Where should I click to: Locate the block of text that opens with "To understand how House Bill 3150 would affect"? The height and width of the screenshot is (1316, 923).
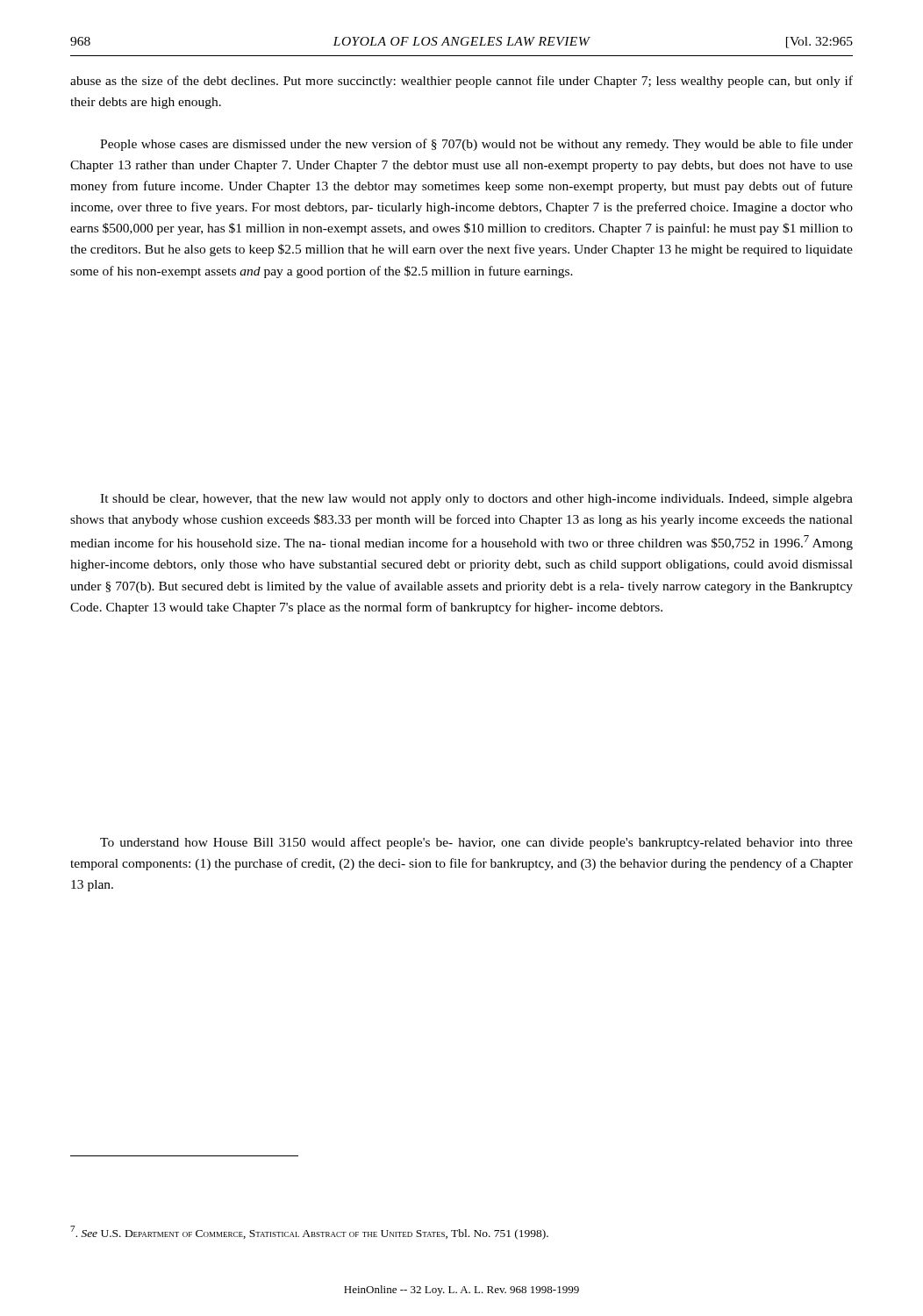pos(462,863)
